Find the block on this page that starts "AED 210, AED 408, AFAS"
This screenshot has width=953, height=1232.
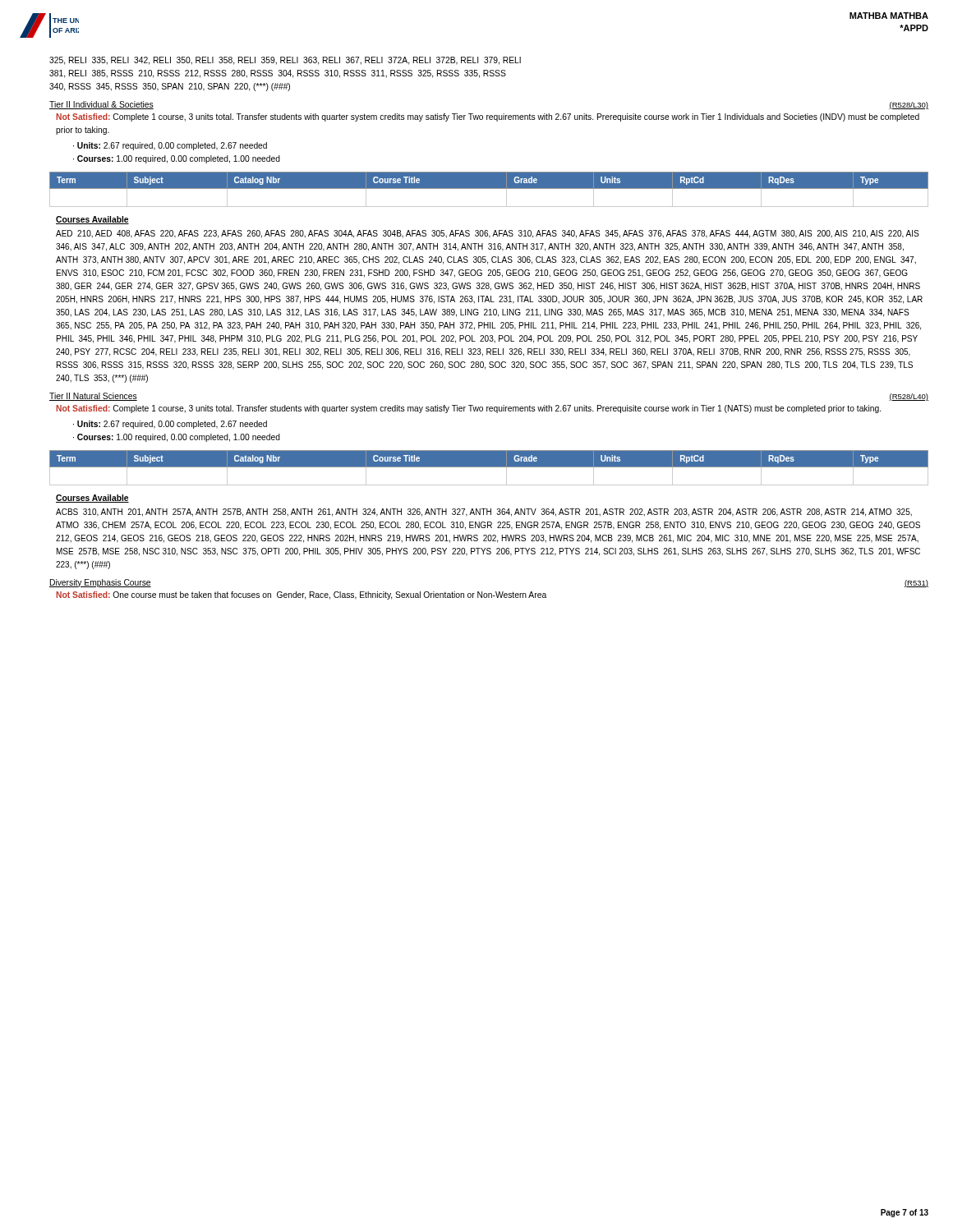[x=491, y=306]
